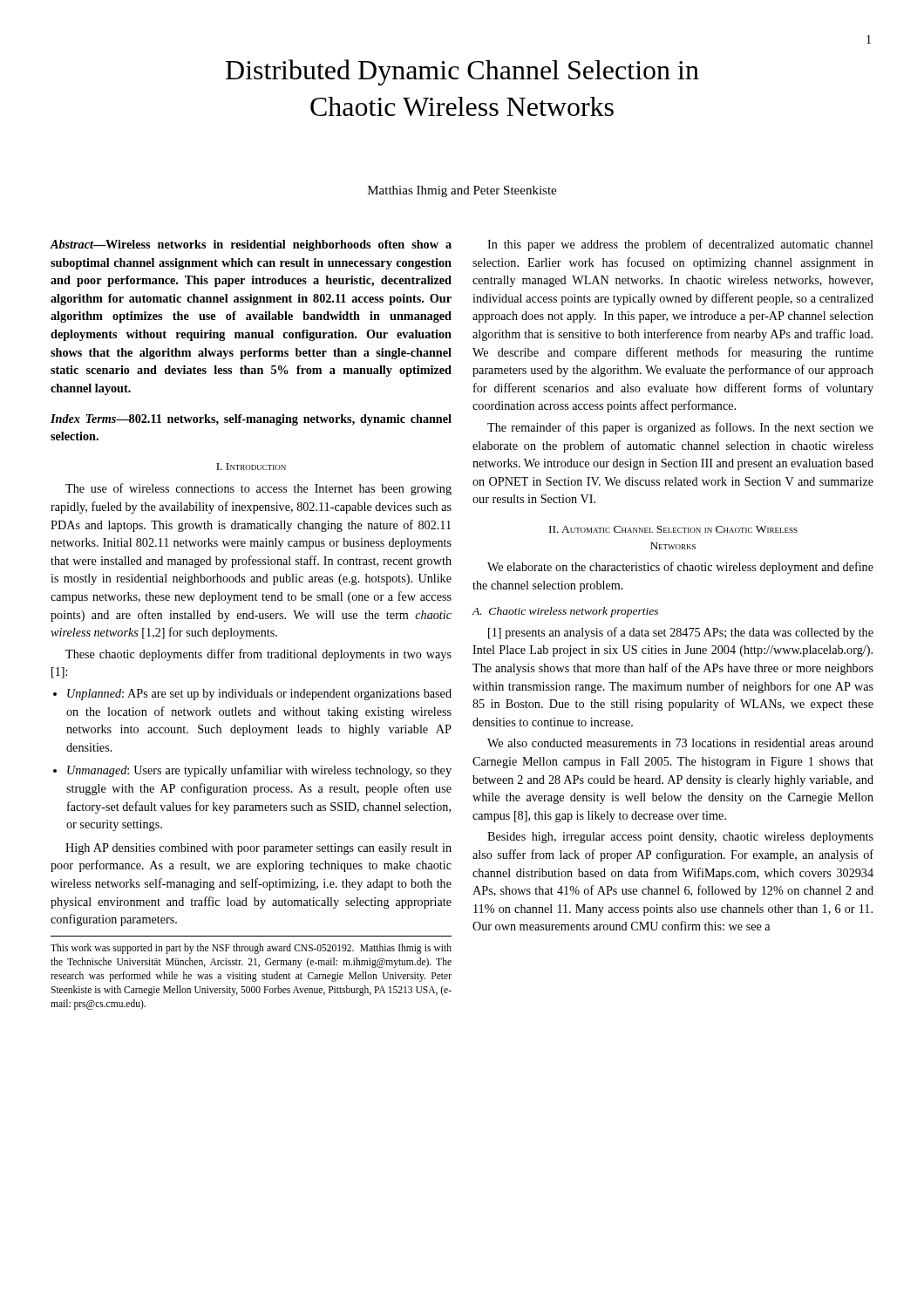Navigate to the passage starting "We also conducted measurements in"

point(673,779)
